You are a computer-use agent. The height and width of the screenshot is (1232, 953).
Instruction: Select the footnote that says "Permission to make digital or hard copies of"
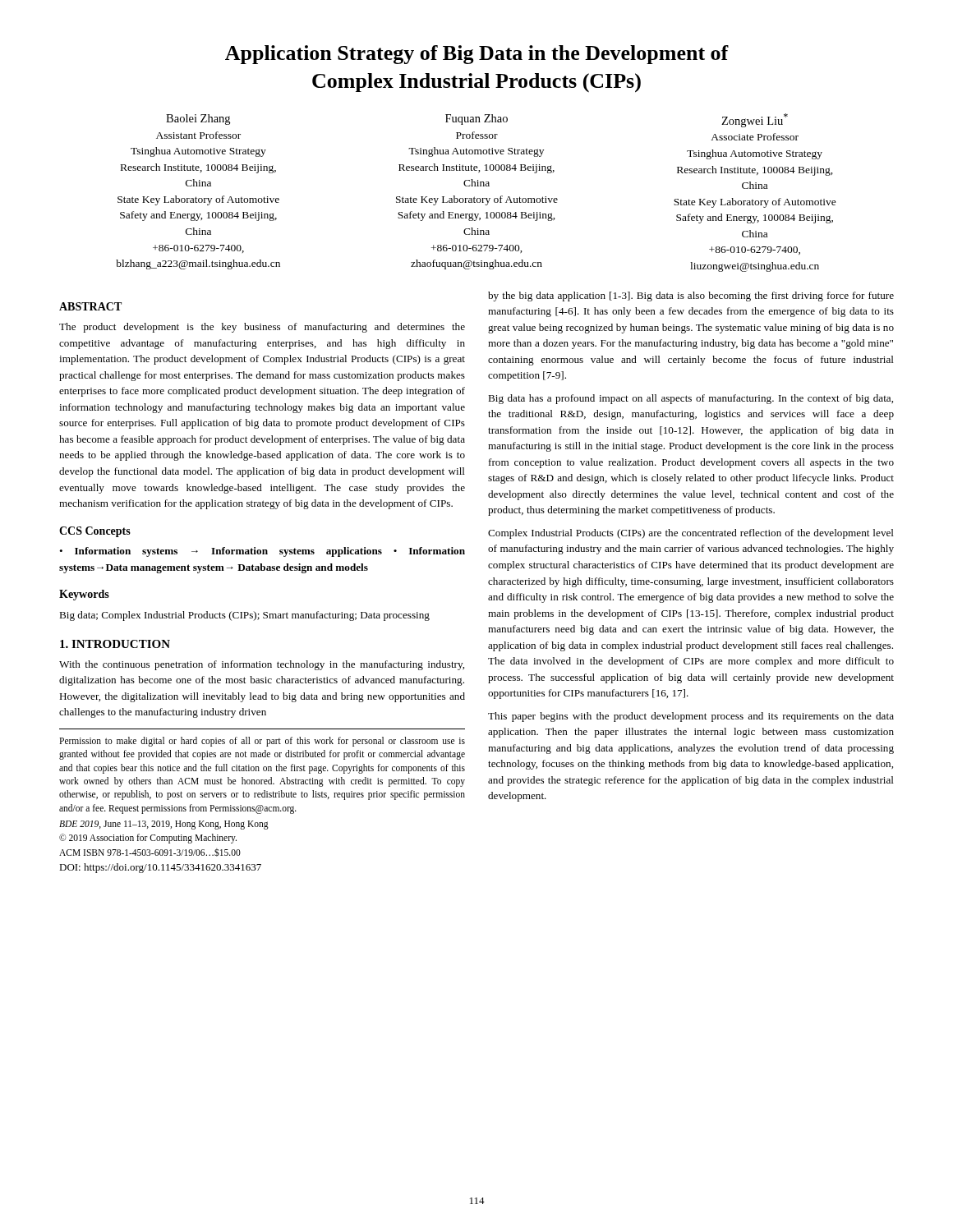[x=262, y=805]
